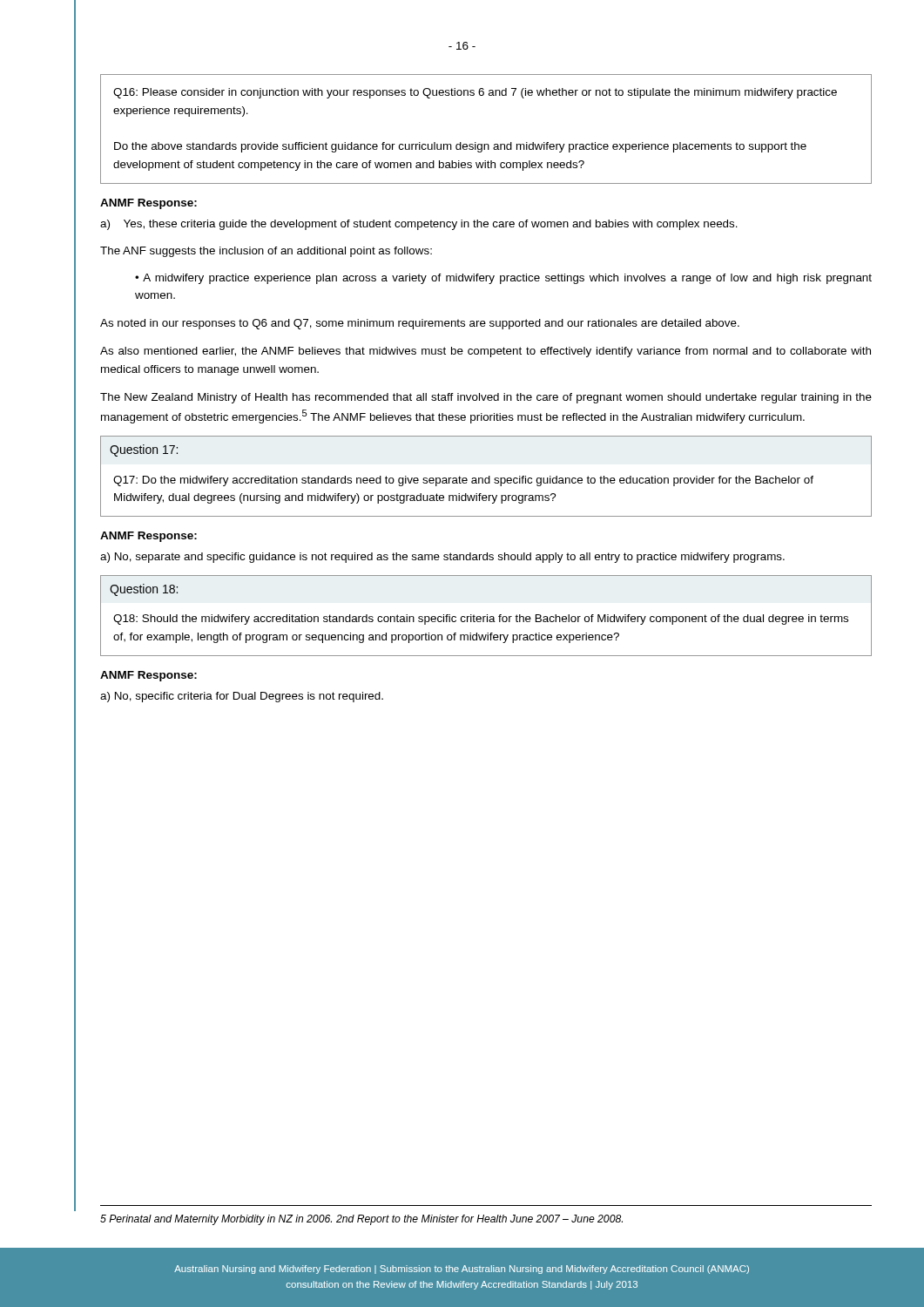Locate the text block starting "a) No, specific criteria for Dual Degrees is"
924x1307 pixels.
click(242, 696)
